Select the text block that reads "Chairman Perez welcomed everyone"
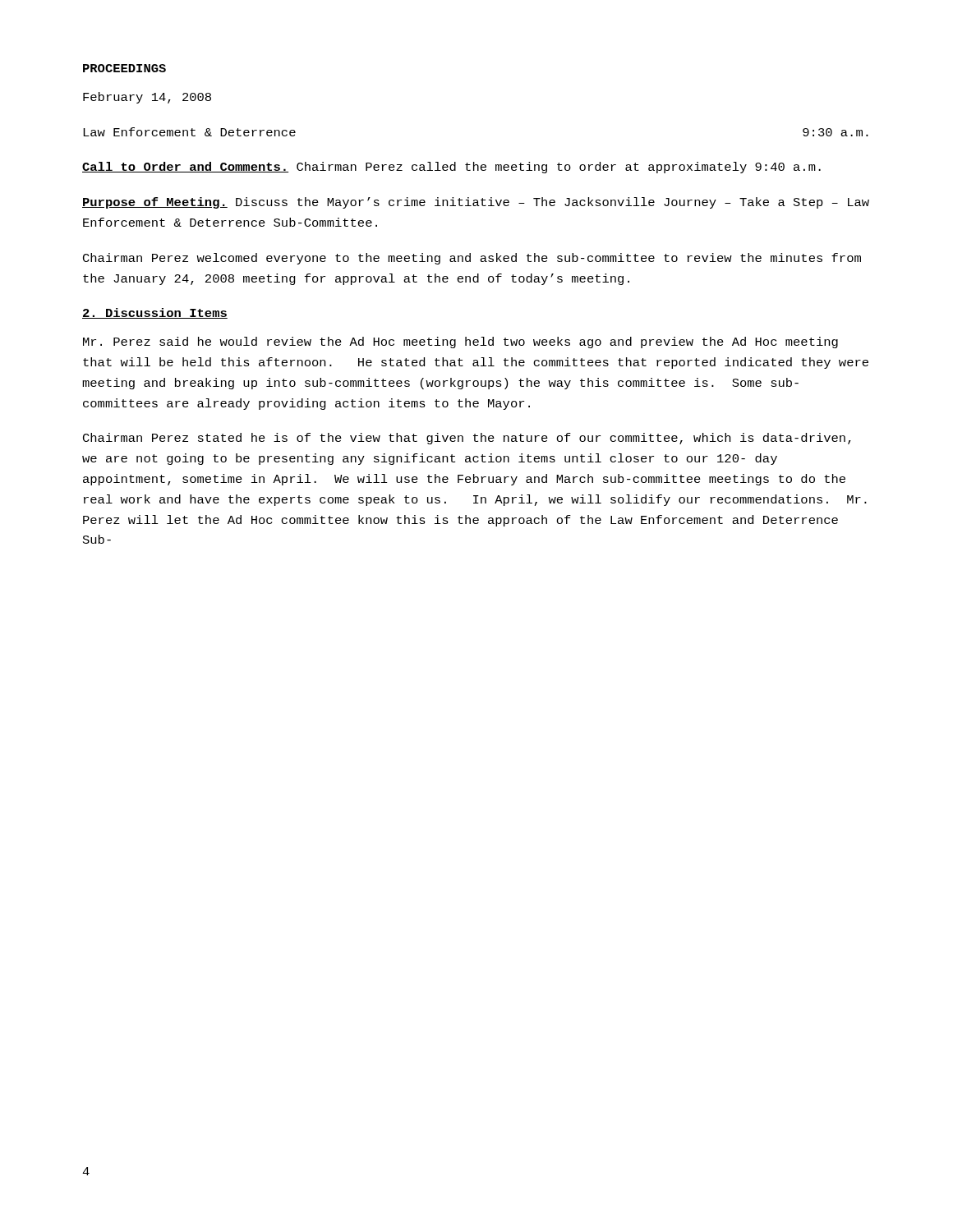 click(x=472, y=269)
